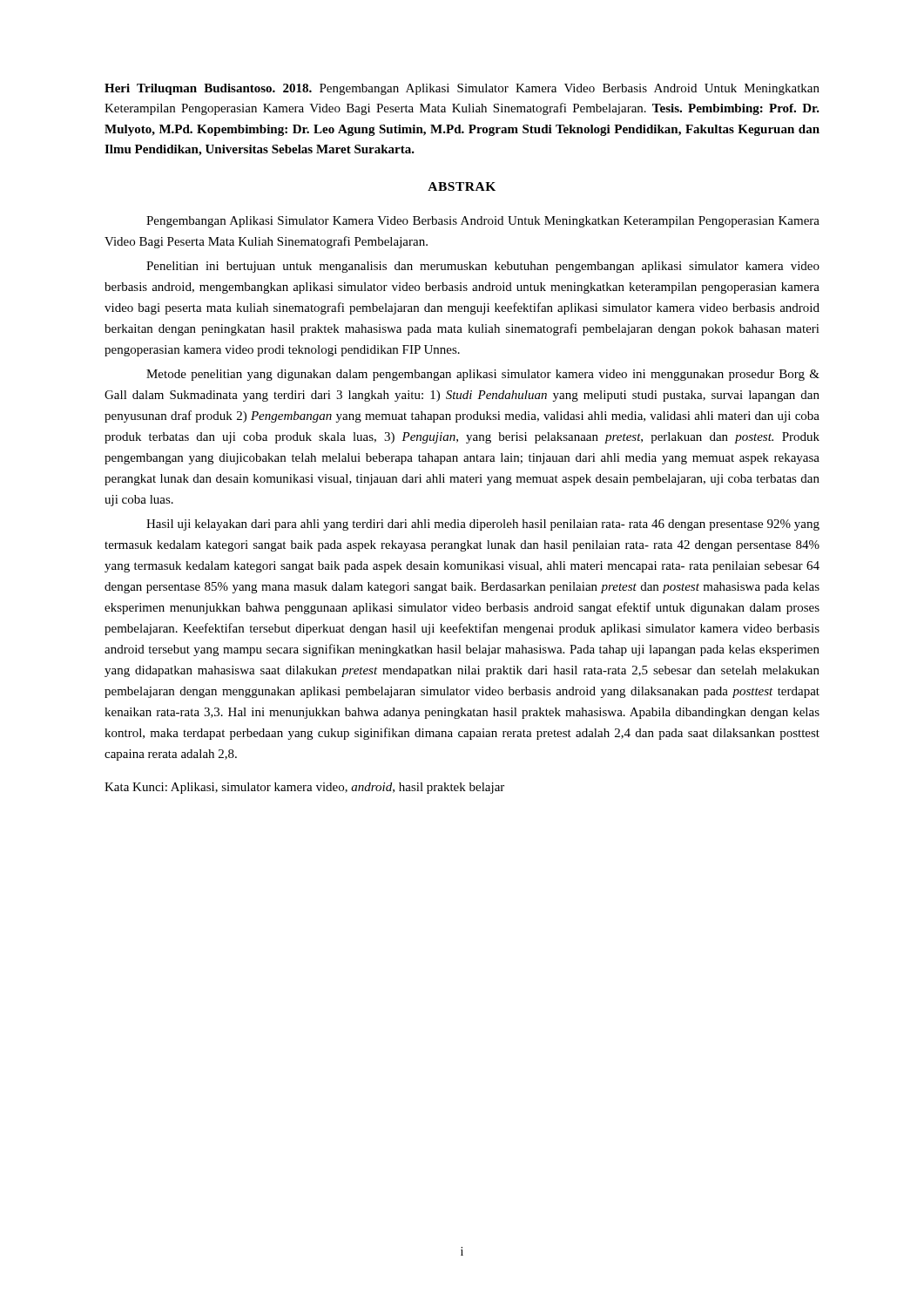The width and height of the screenshot is (924, 1307).
Task: Select a section header
Action: tap(462, 186)
